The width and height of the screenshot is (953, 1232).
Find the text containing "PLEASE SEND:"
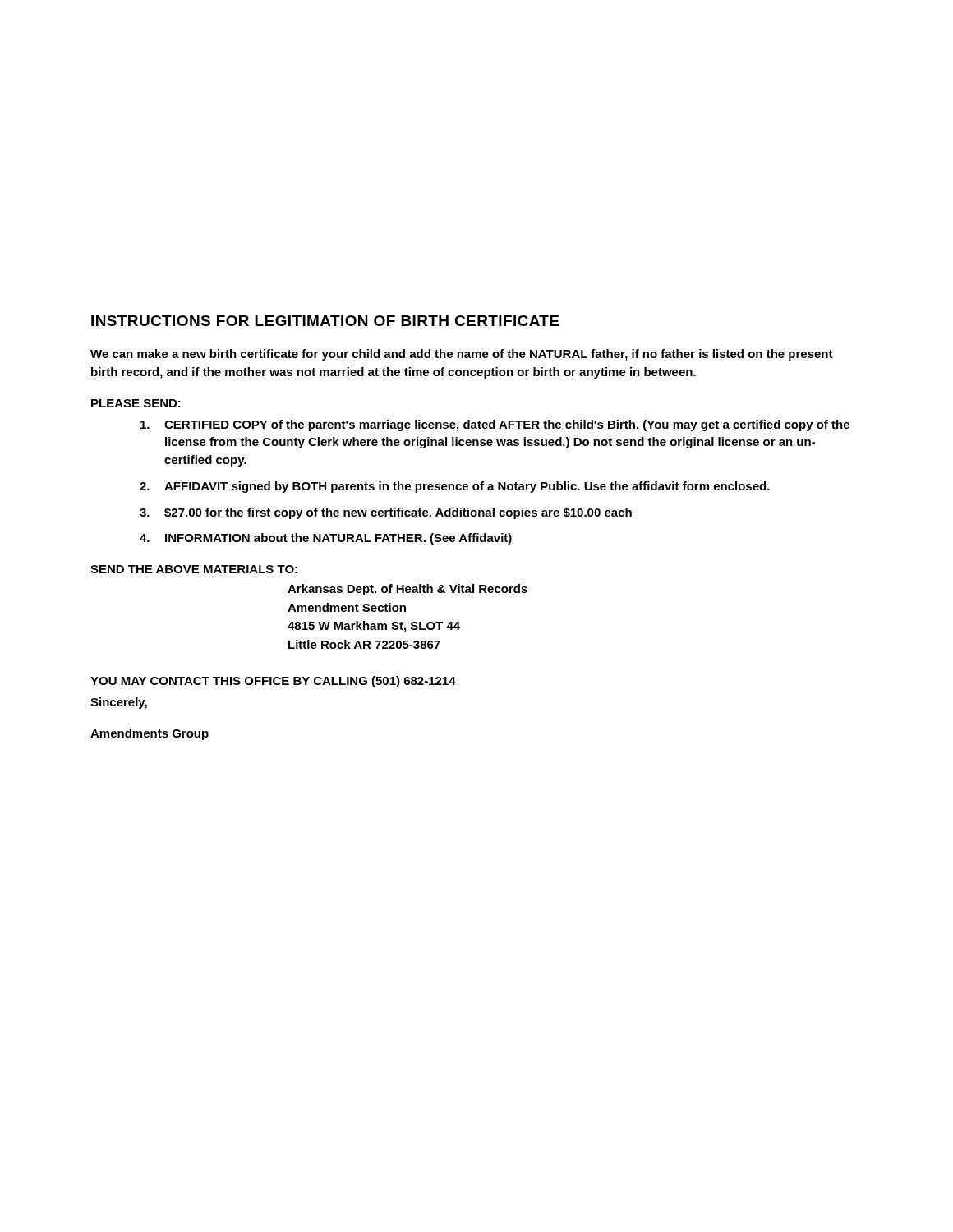[x=136, y=402]
